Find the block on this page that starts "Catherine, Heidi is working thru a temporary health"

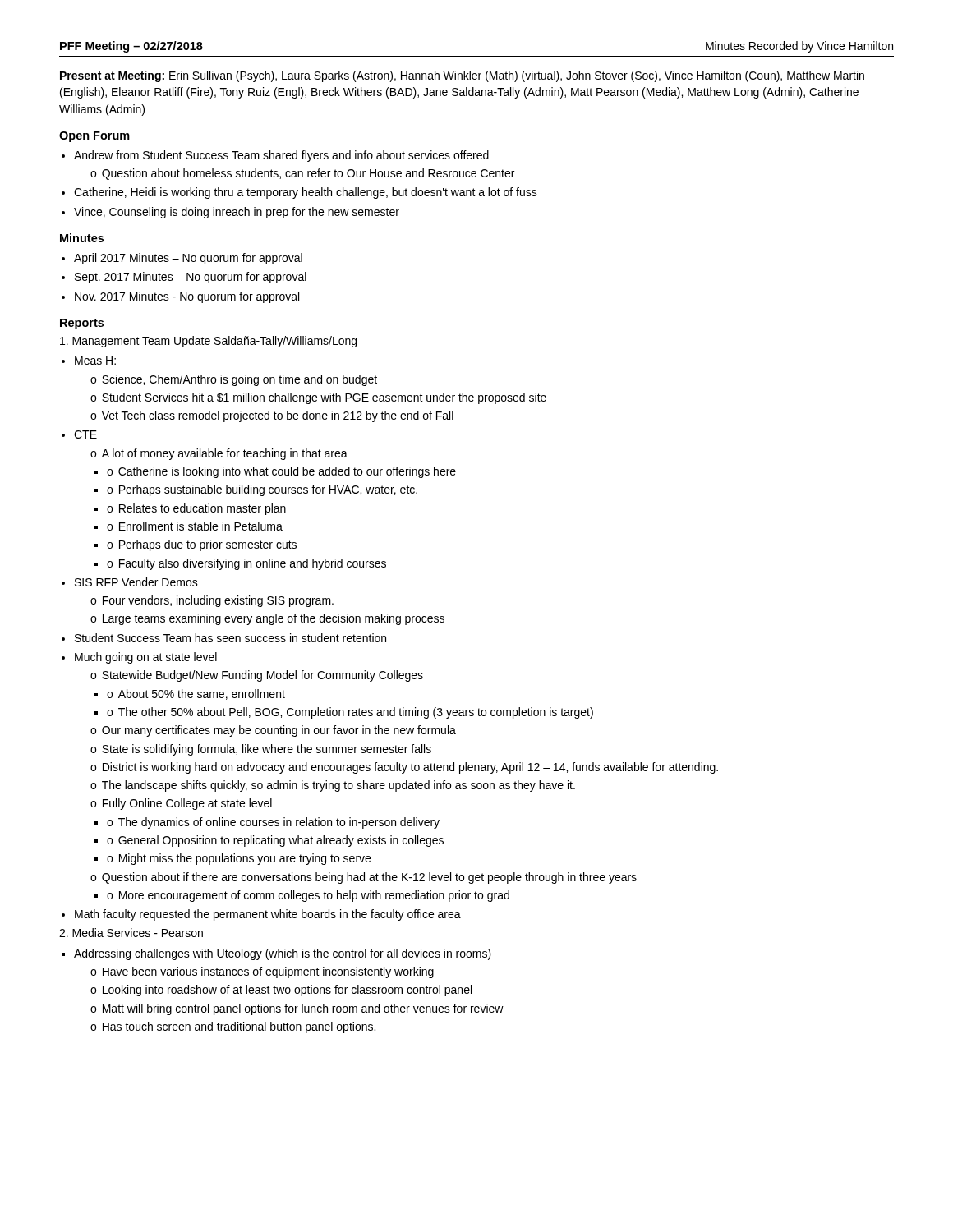(x=306, y=193)
